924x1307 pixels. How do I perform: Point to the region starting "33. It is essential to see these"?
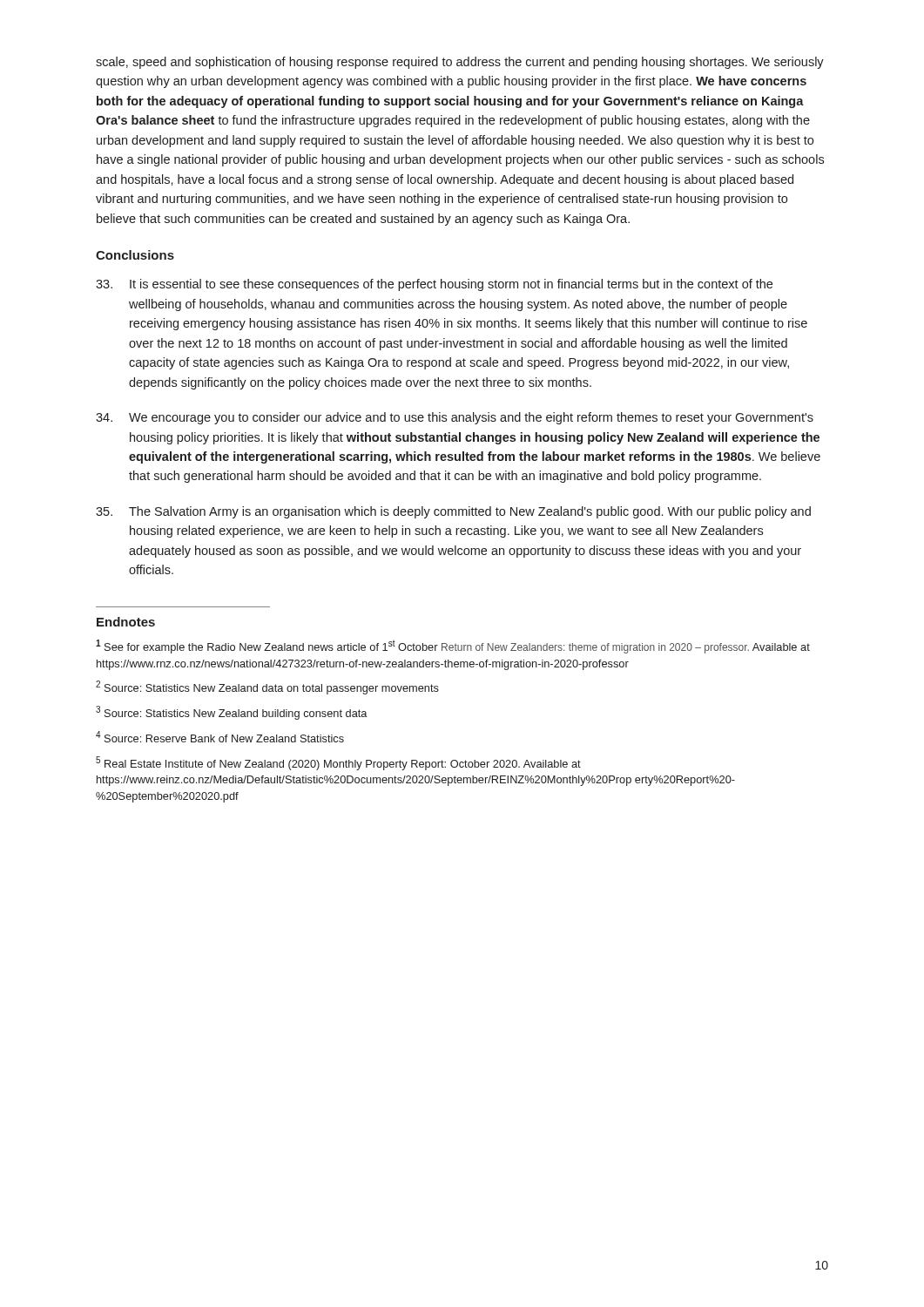point(462,333)
